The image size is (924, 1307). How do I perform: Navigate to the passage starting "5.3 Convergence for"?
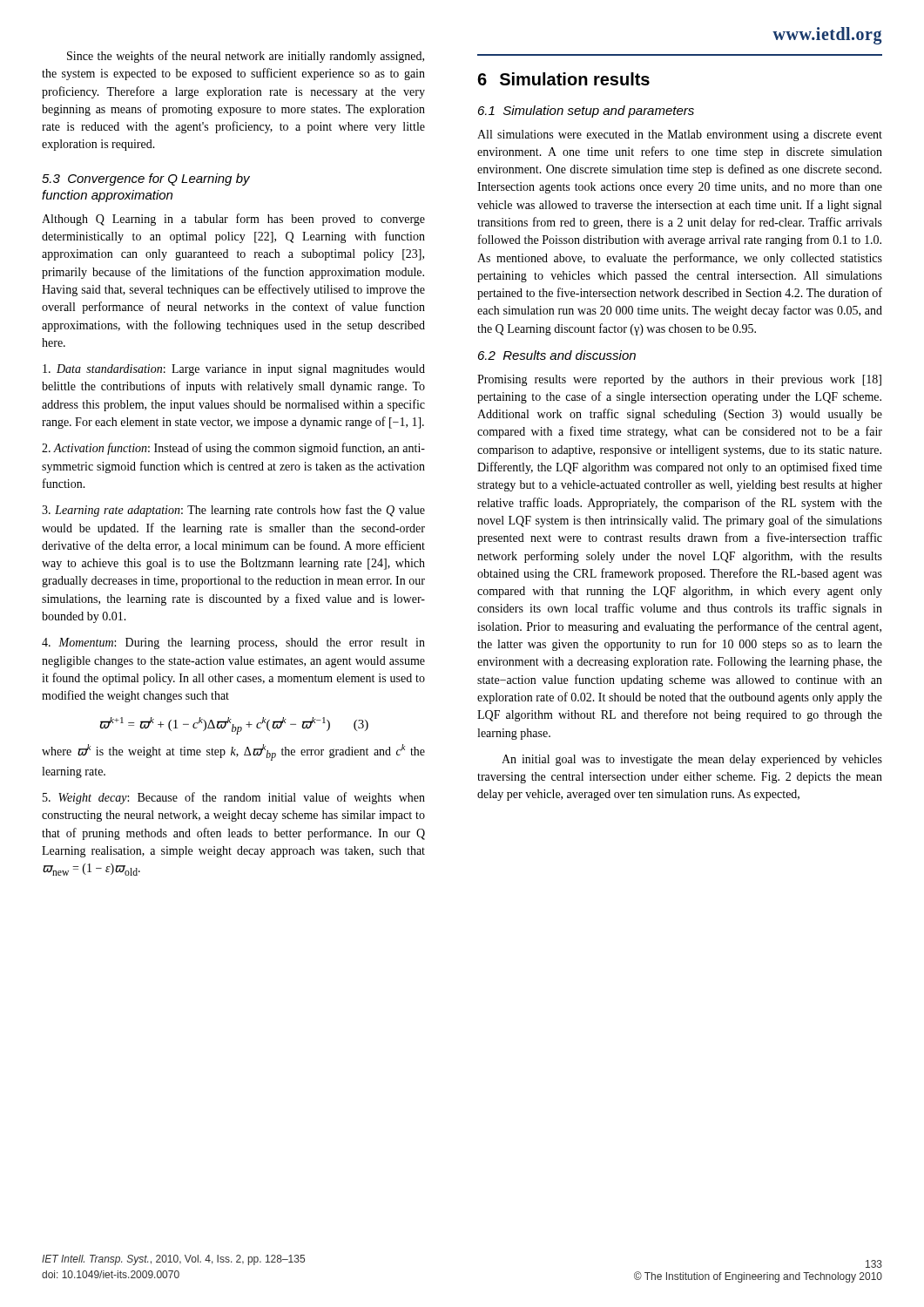233,187
